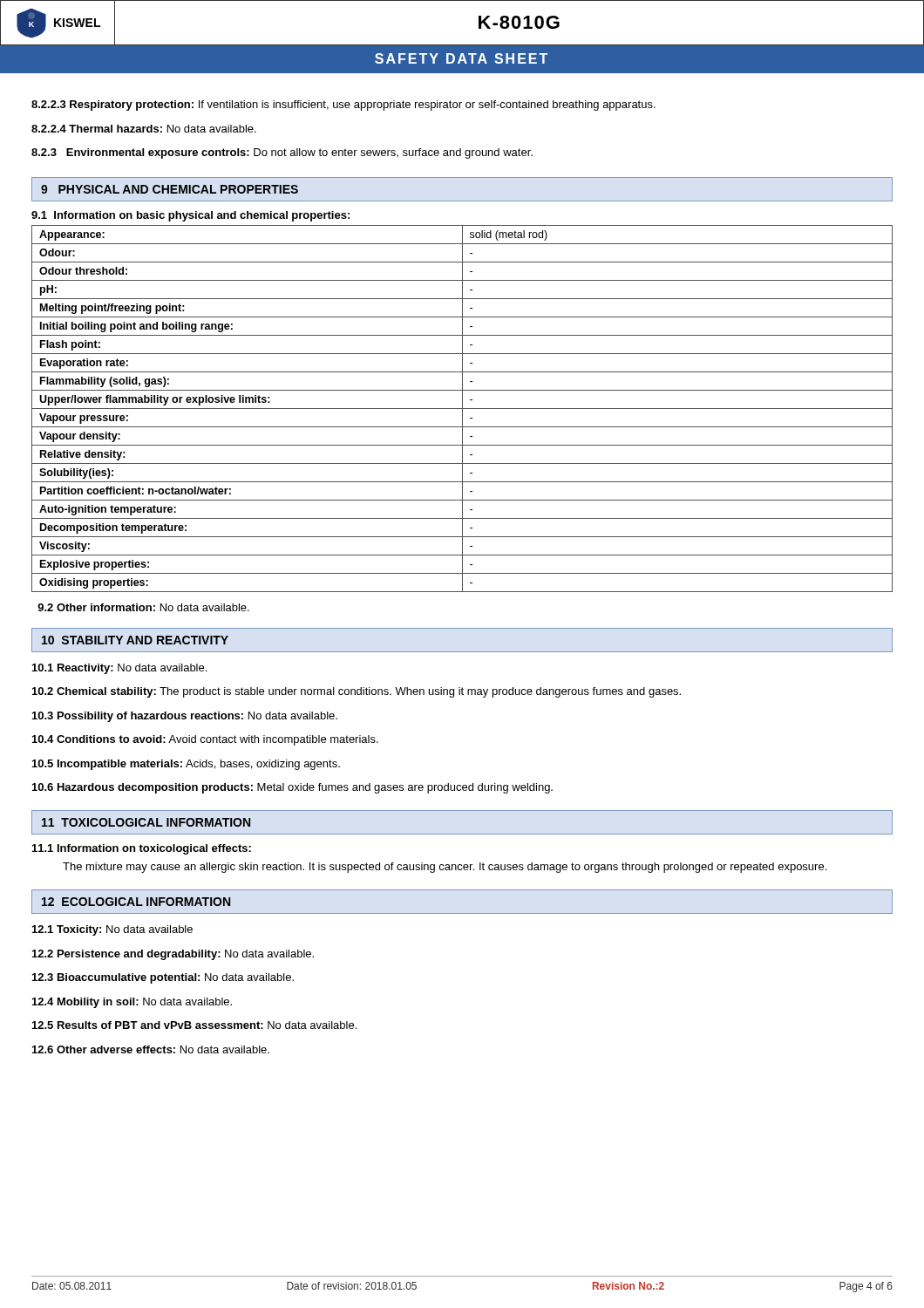This screenshot has height=1308, width=924.
Task: Point to the region starting "10.4 Conditions to avoid: Avoid contact with"
Action: click(x=205, y=739)
